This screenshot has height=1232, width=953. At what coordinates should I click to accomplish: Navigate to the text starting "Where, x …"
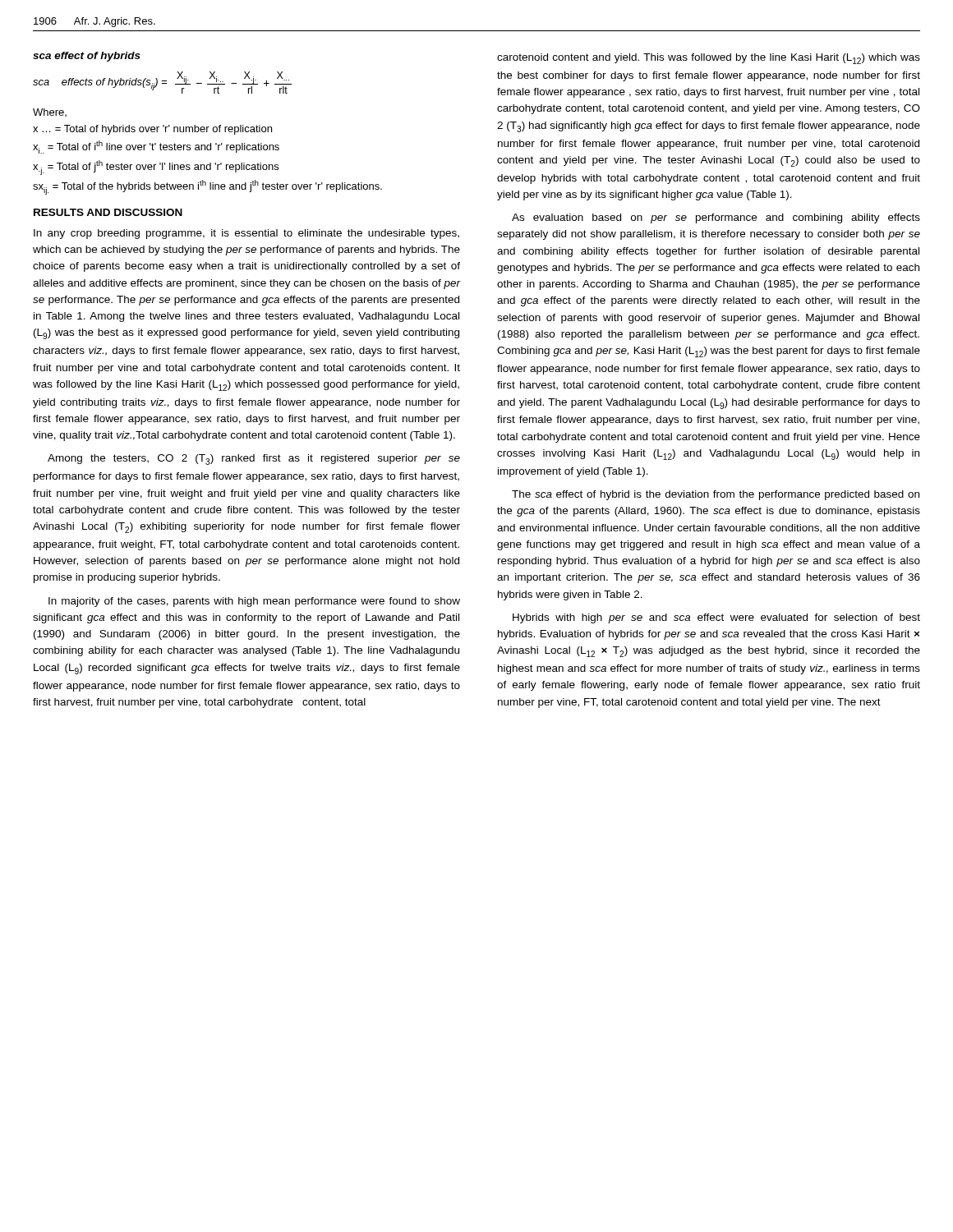click(208, 150)
